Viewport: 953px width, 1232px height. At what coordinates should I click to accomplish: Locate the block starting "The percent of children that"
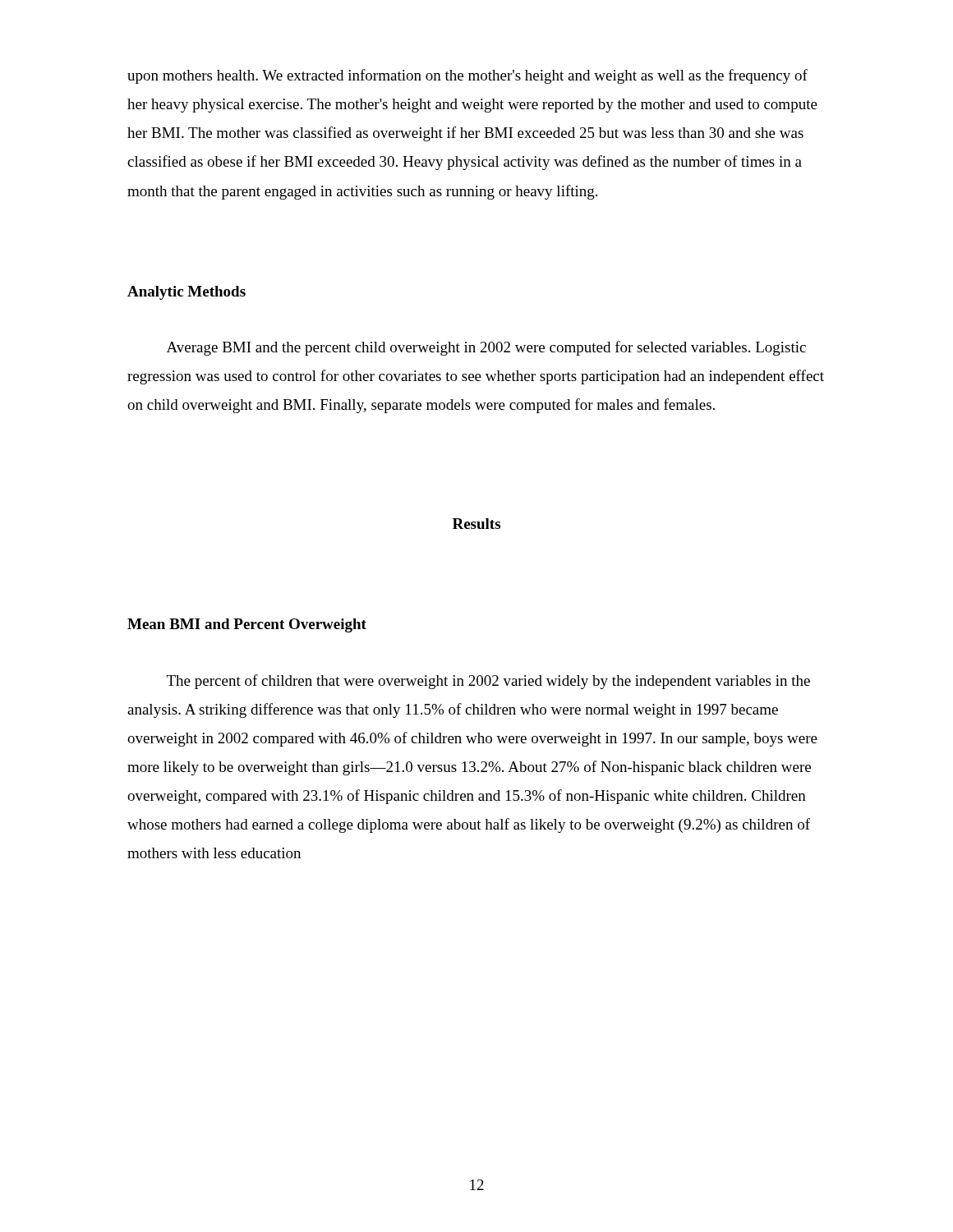pyautogui.click(x=476, y=767)
